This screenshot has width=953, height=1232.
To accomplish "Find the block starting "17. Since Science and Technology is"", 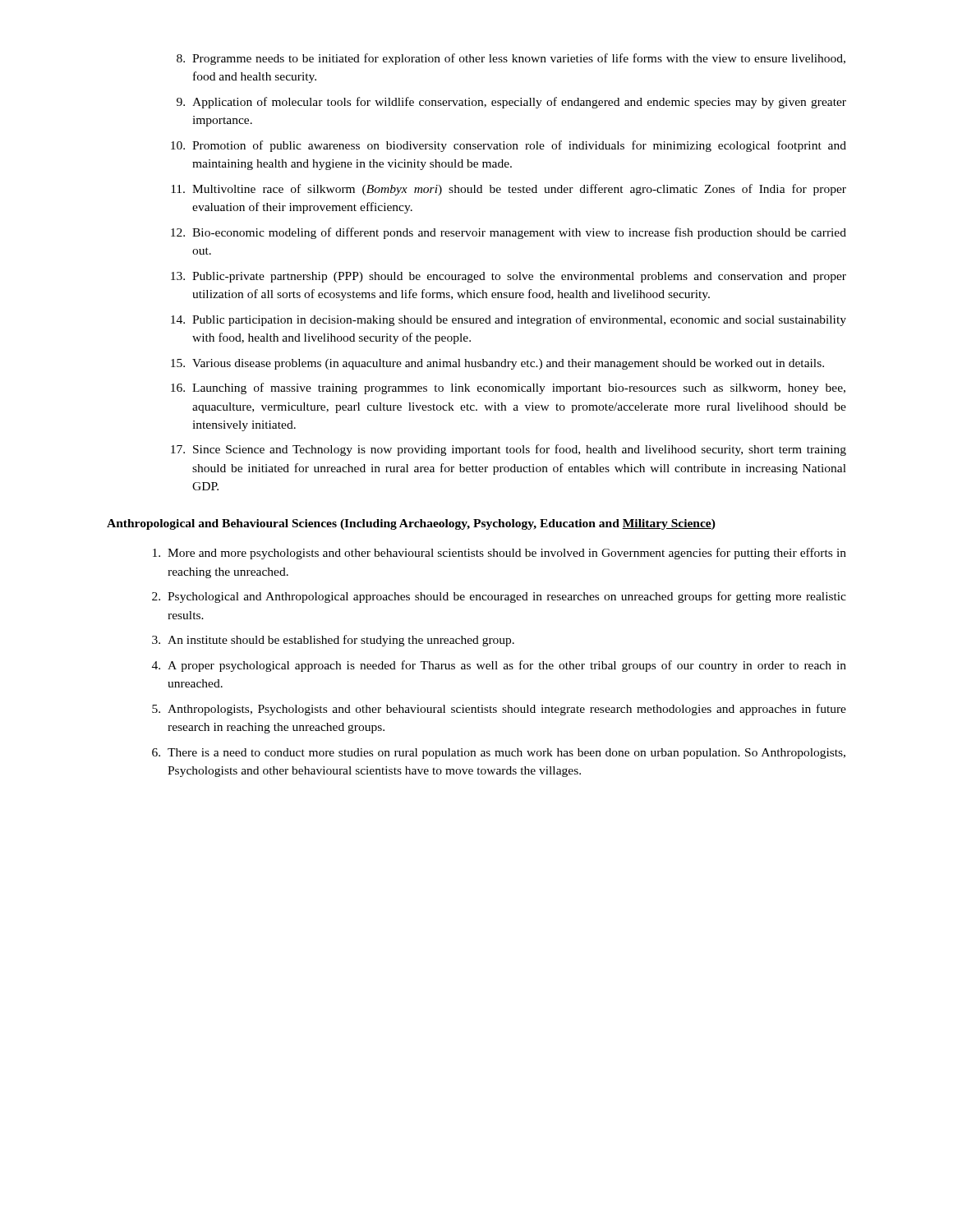I will [501, 468].
